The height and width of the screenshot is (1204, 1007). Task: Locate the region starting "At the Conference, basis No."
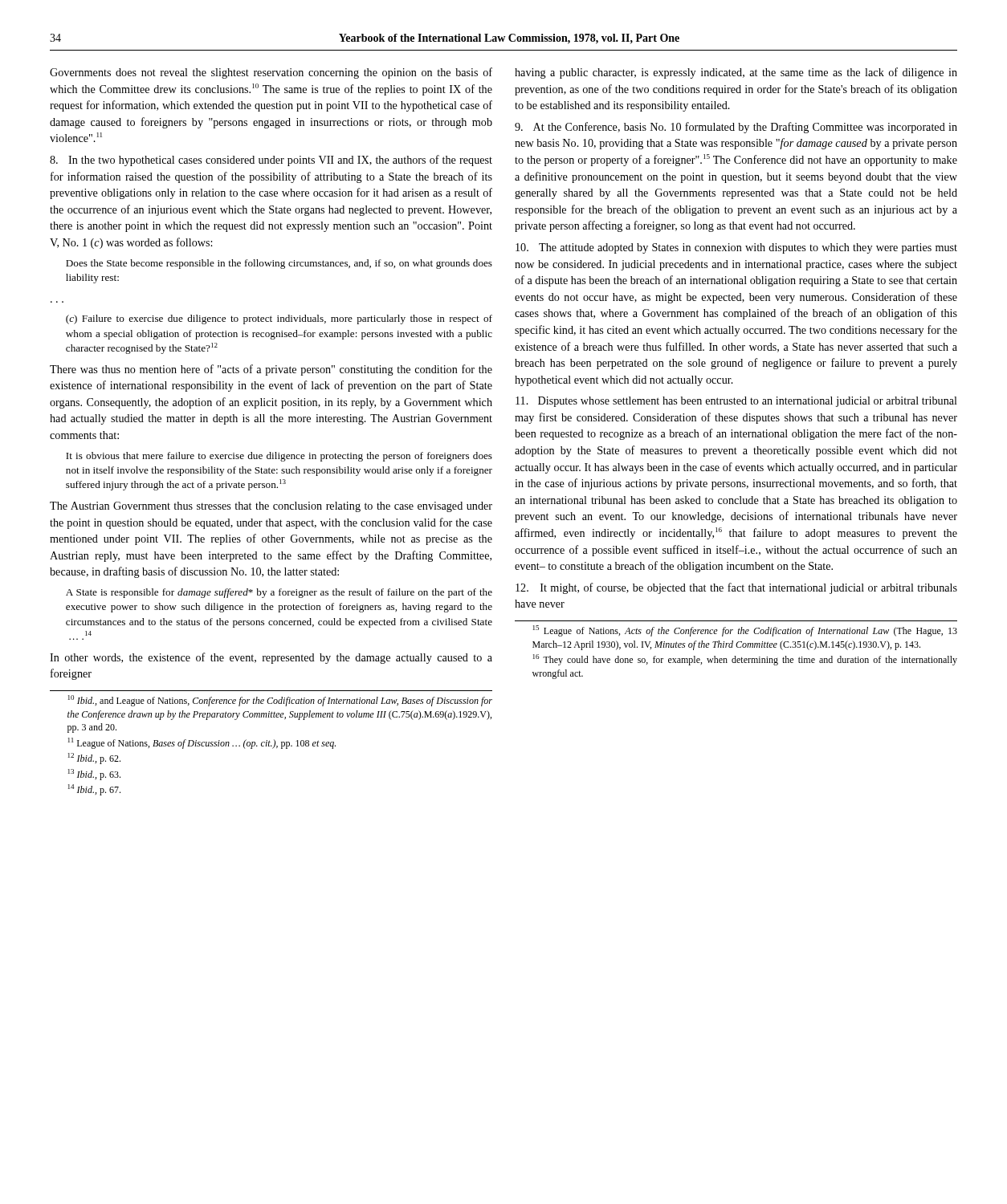(x=736, y=176)
